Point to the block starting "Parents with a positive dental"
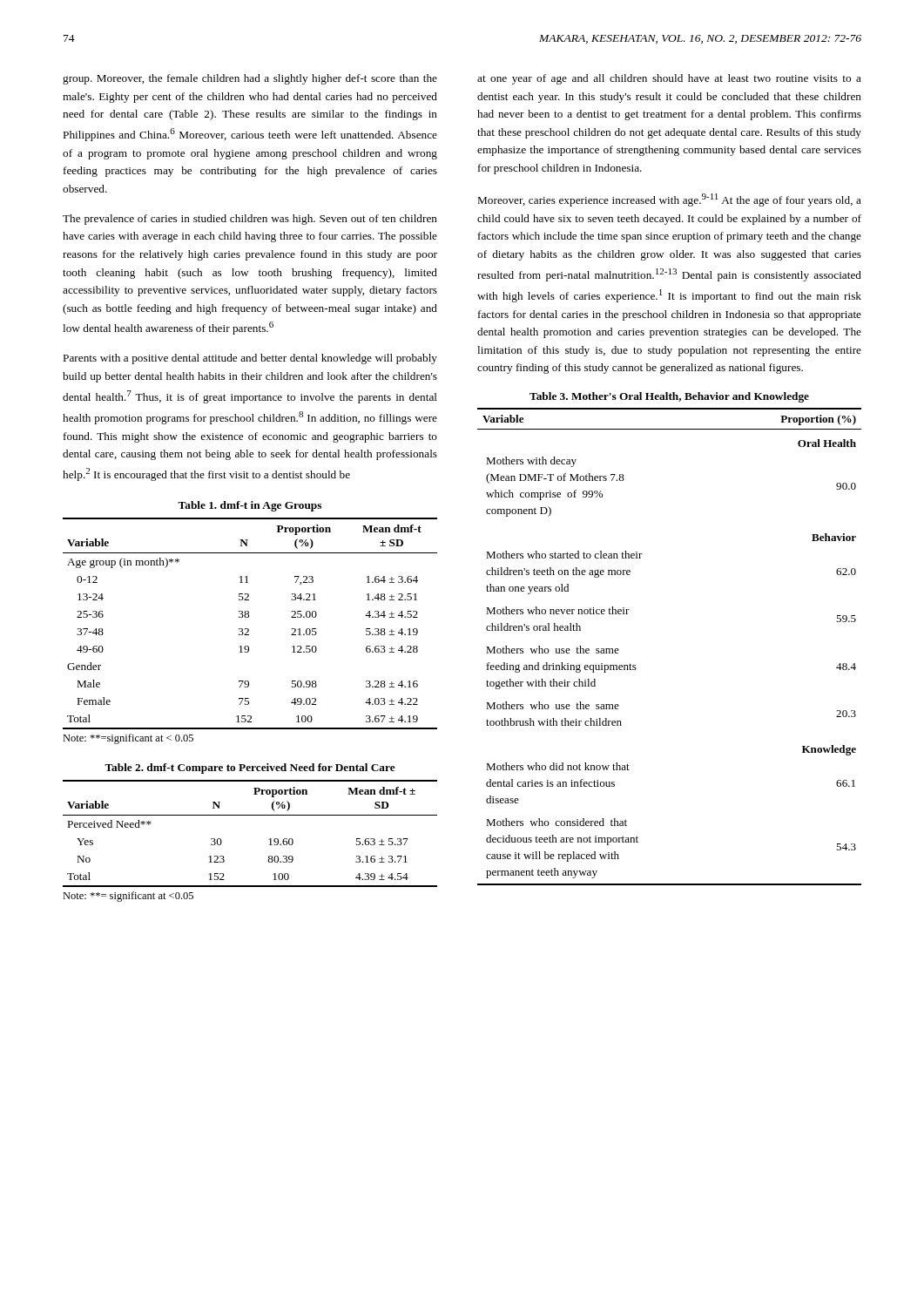The image size is (924, 1307). tap(250, 416)
